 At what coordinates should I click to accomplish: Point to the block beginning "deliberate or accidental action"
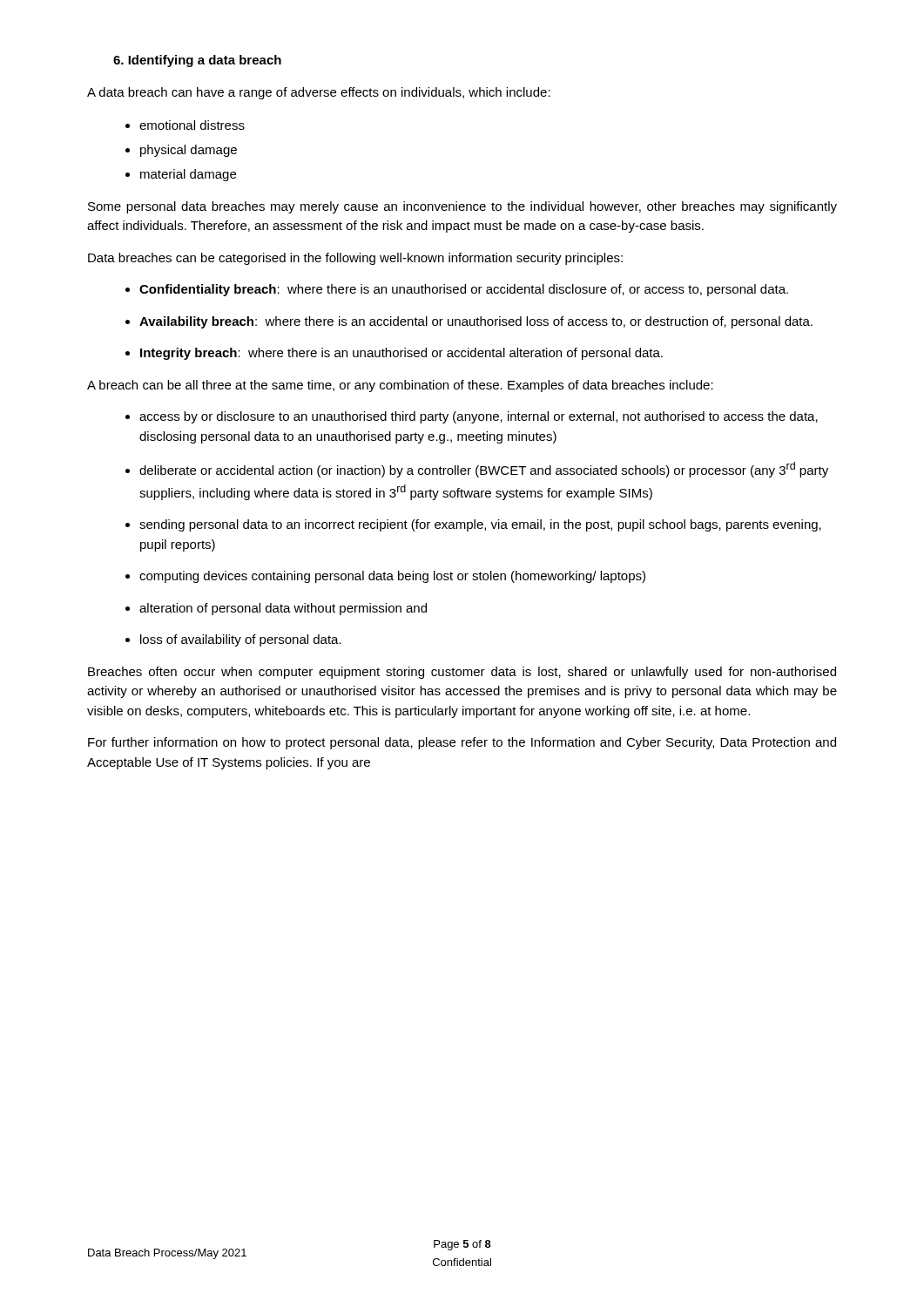click(x=484, y=480)
